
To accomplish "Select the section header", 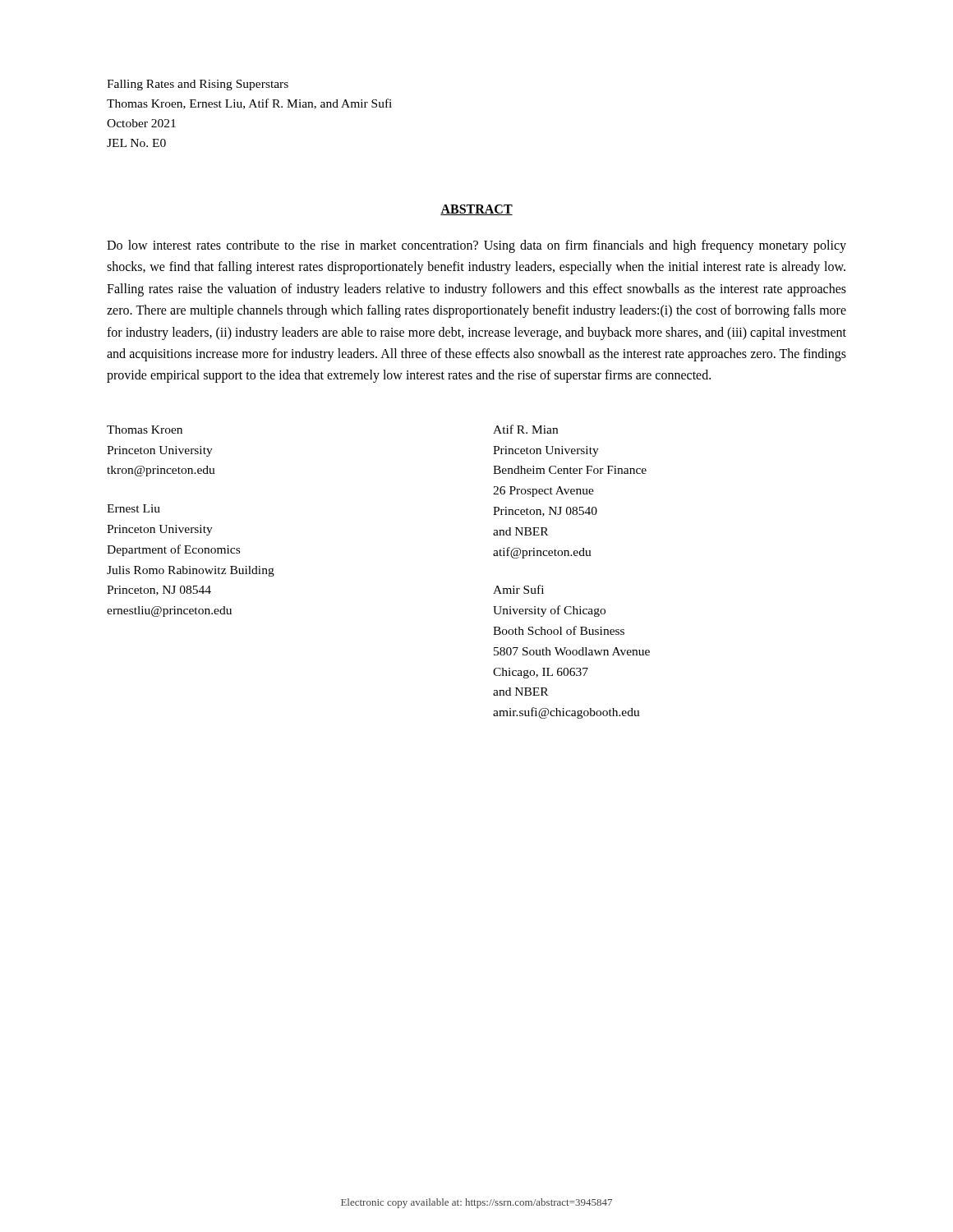I will coord(476,209).
